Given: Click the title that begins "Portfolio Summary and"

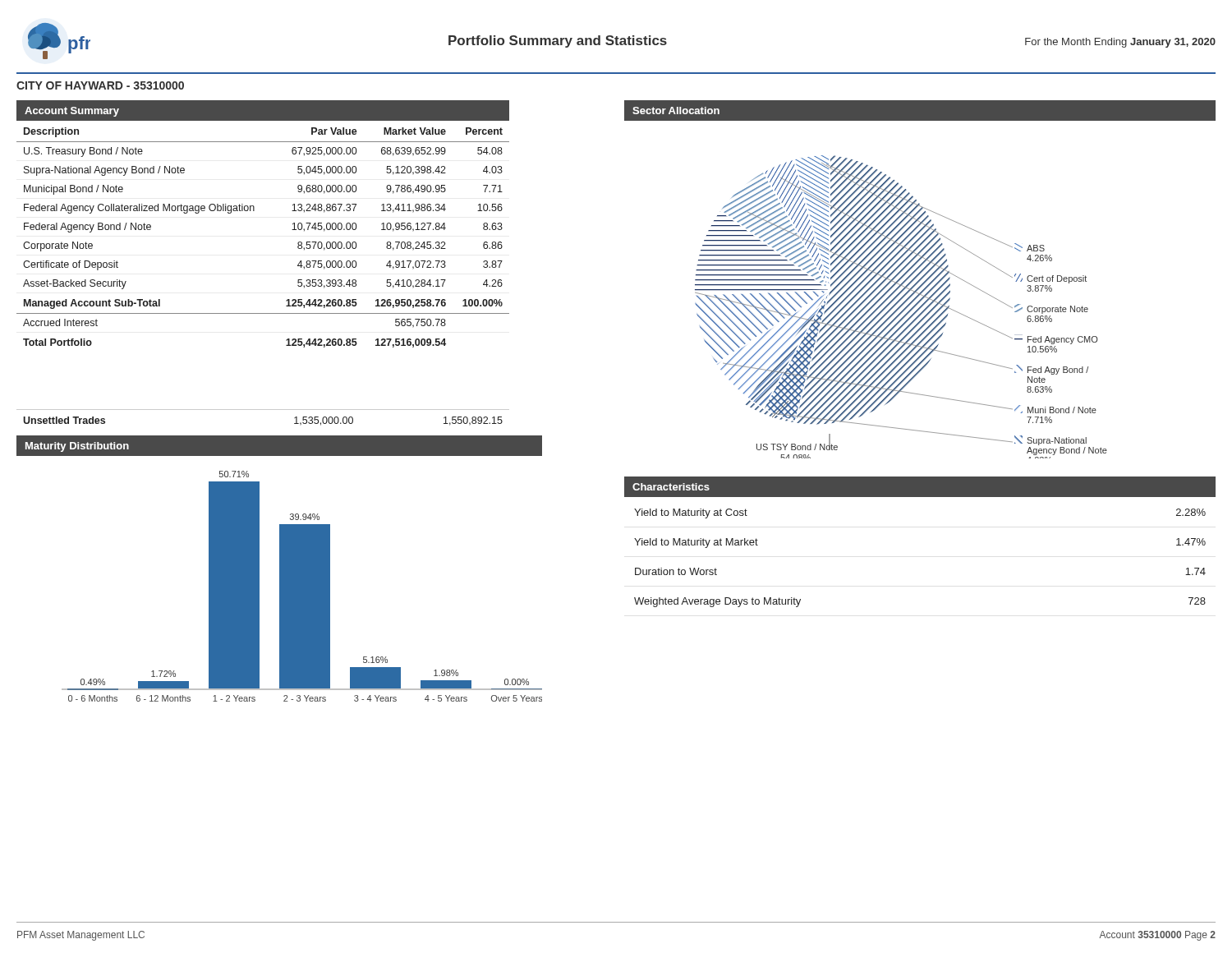Looking at the screenshot, I should point(557,41).
